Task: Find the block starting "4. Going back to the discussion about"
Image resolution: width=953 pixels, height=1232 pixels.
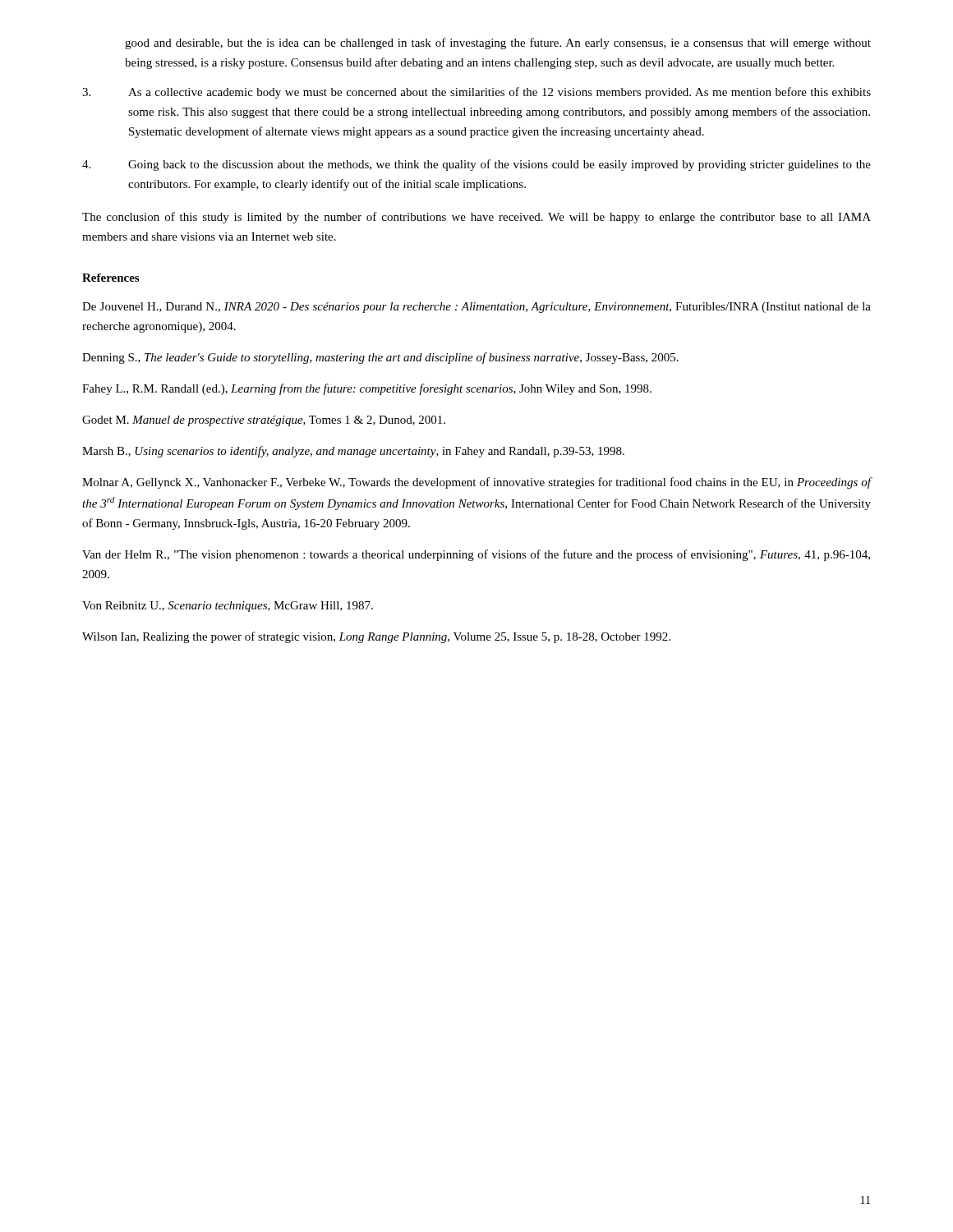Action: tap(476, 174)
